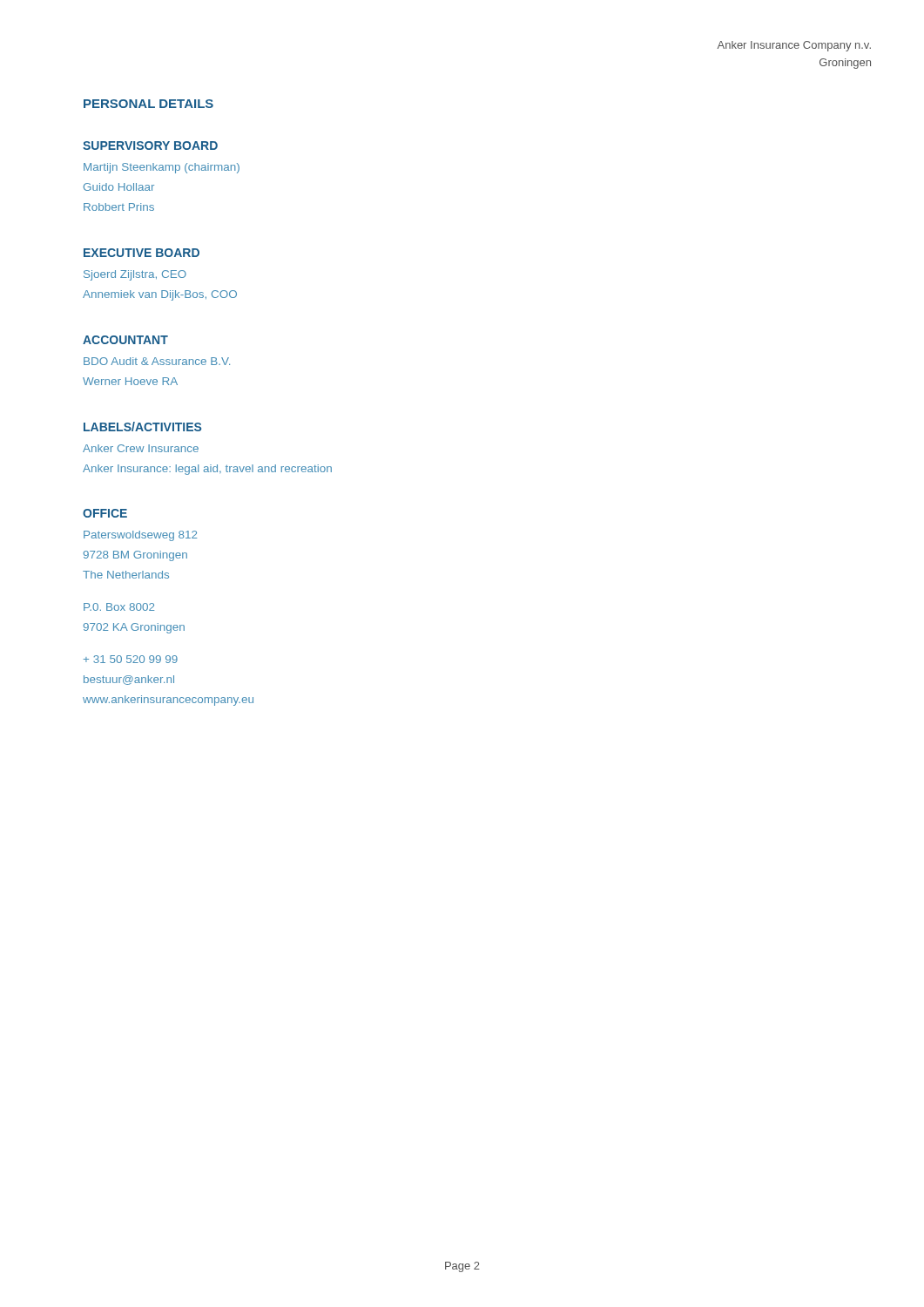924x1307 pixels.
Task: Click on the text block that says "Paterswoldseweg 812 9728 BM Groningen The"
Action: pyautogui.click(x=140, y=536)
